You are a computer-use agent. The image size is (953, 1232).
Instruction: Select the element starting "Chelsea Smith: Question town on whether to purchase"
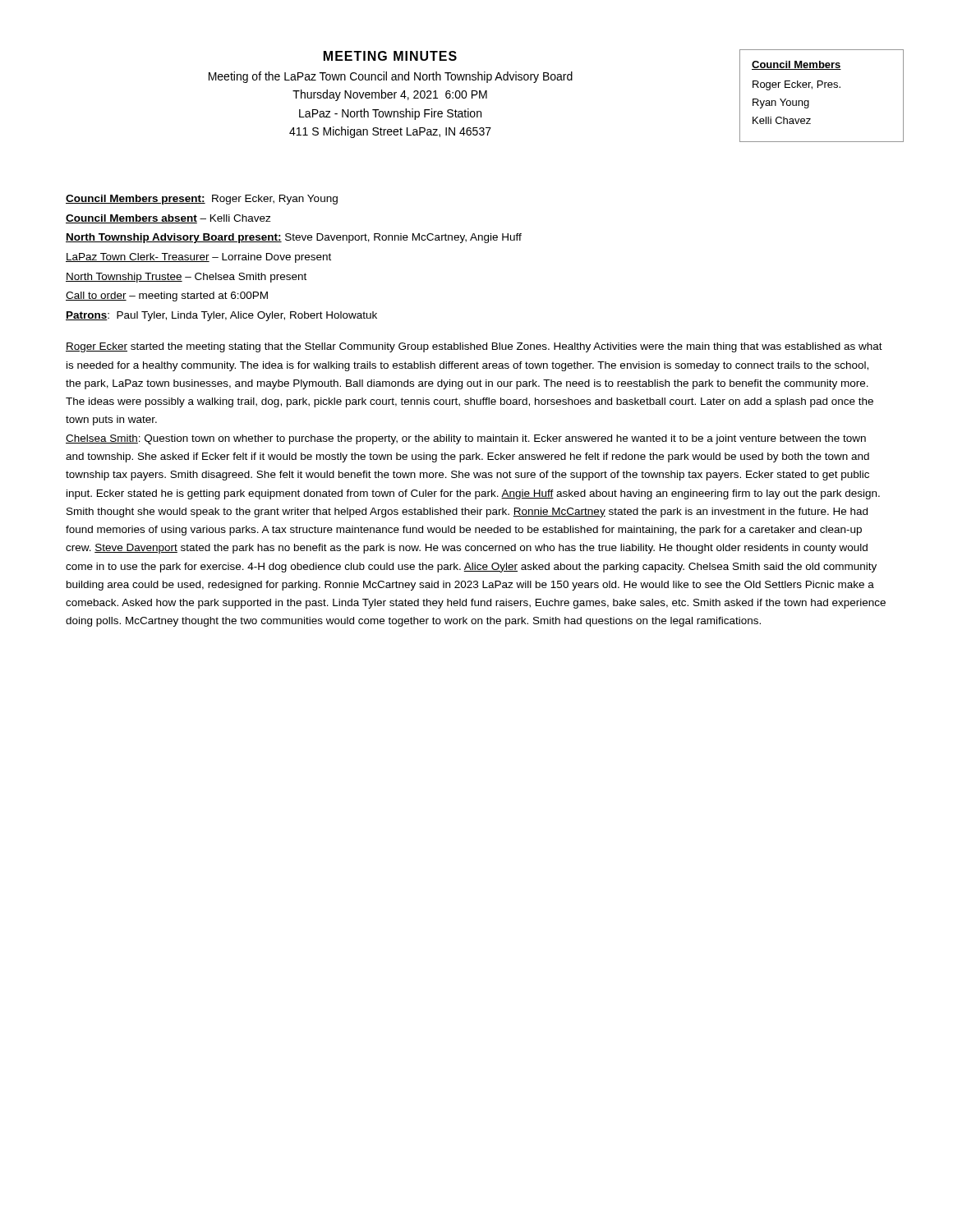coord(476,529)
